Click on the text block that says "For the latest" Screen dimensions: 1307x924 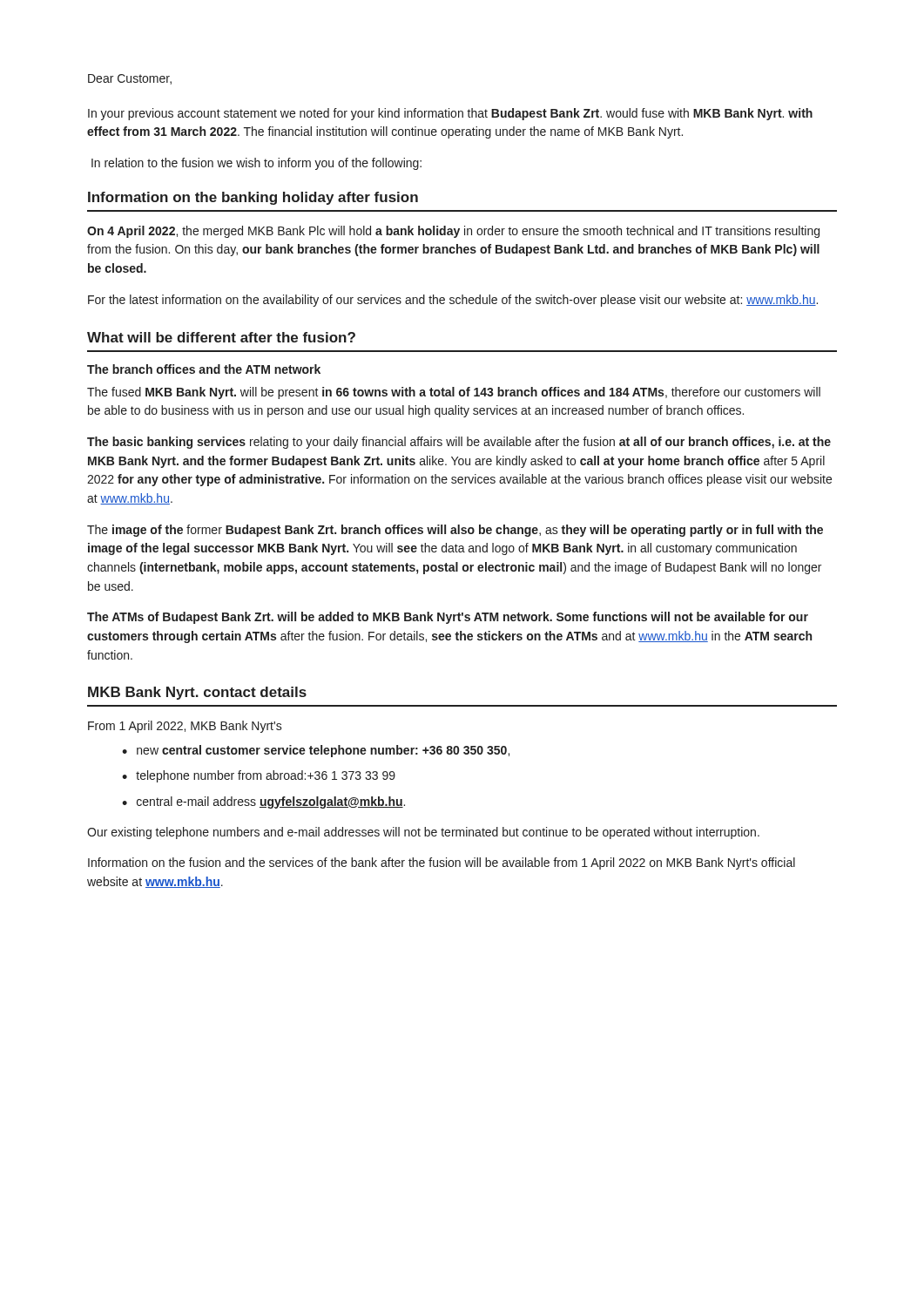[x=453, y=300]
